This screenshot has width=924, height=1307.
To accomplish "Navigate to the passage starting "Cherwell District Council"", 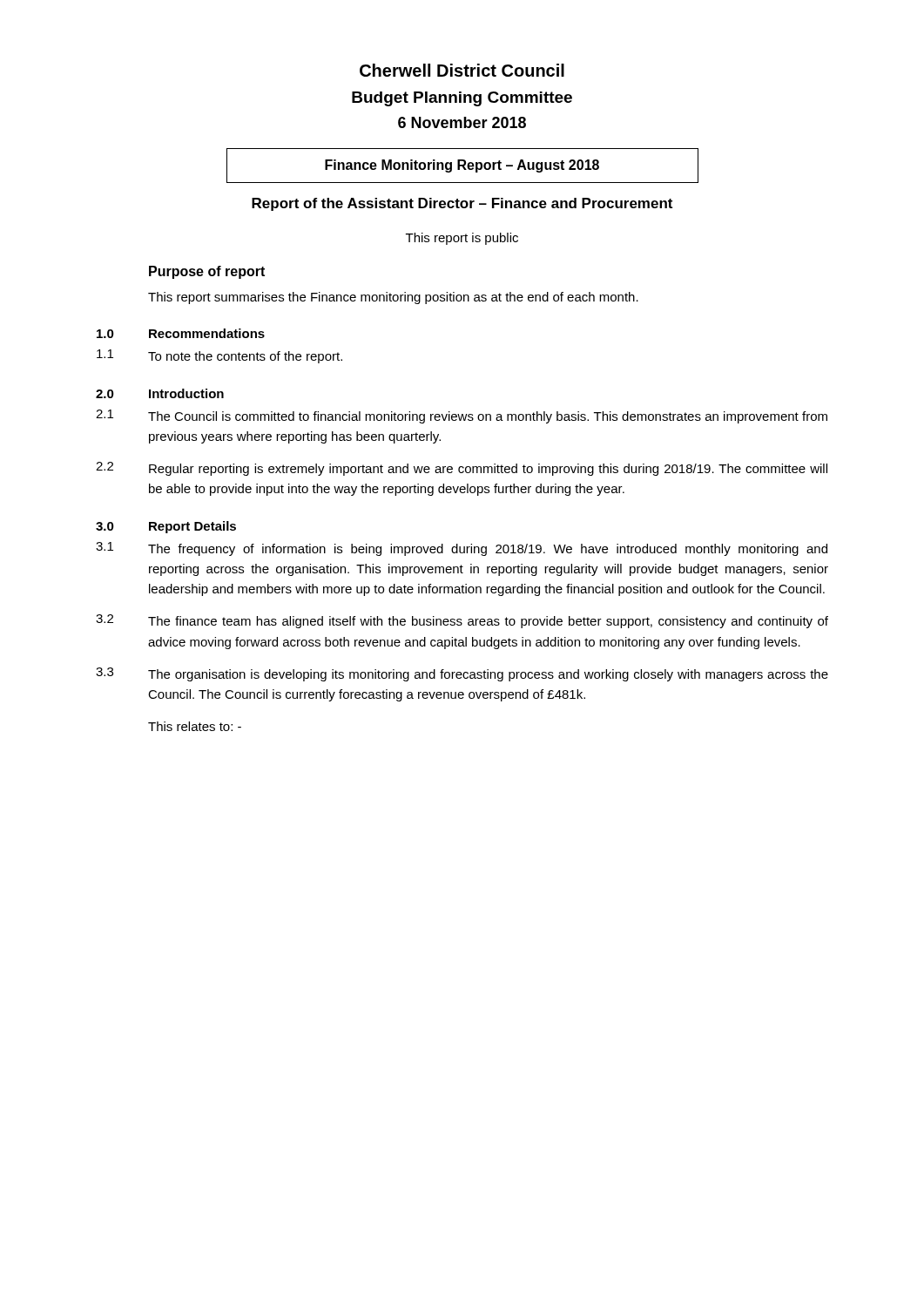I will tap(462, 71).
